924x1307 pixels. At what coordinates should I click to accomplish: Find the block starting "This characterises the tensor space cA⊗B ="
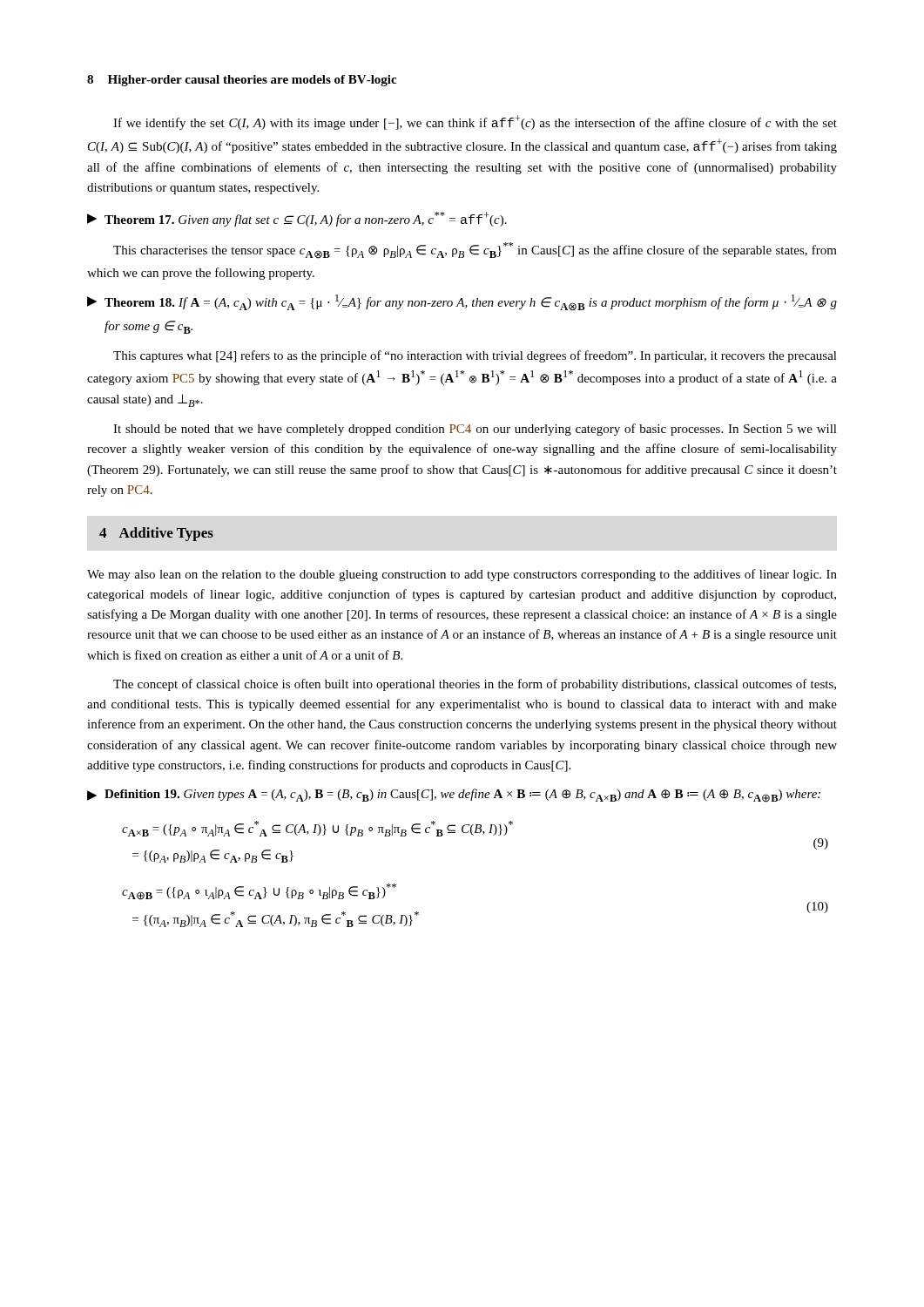(x=462, y=261)
